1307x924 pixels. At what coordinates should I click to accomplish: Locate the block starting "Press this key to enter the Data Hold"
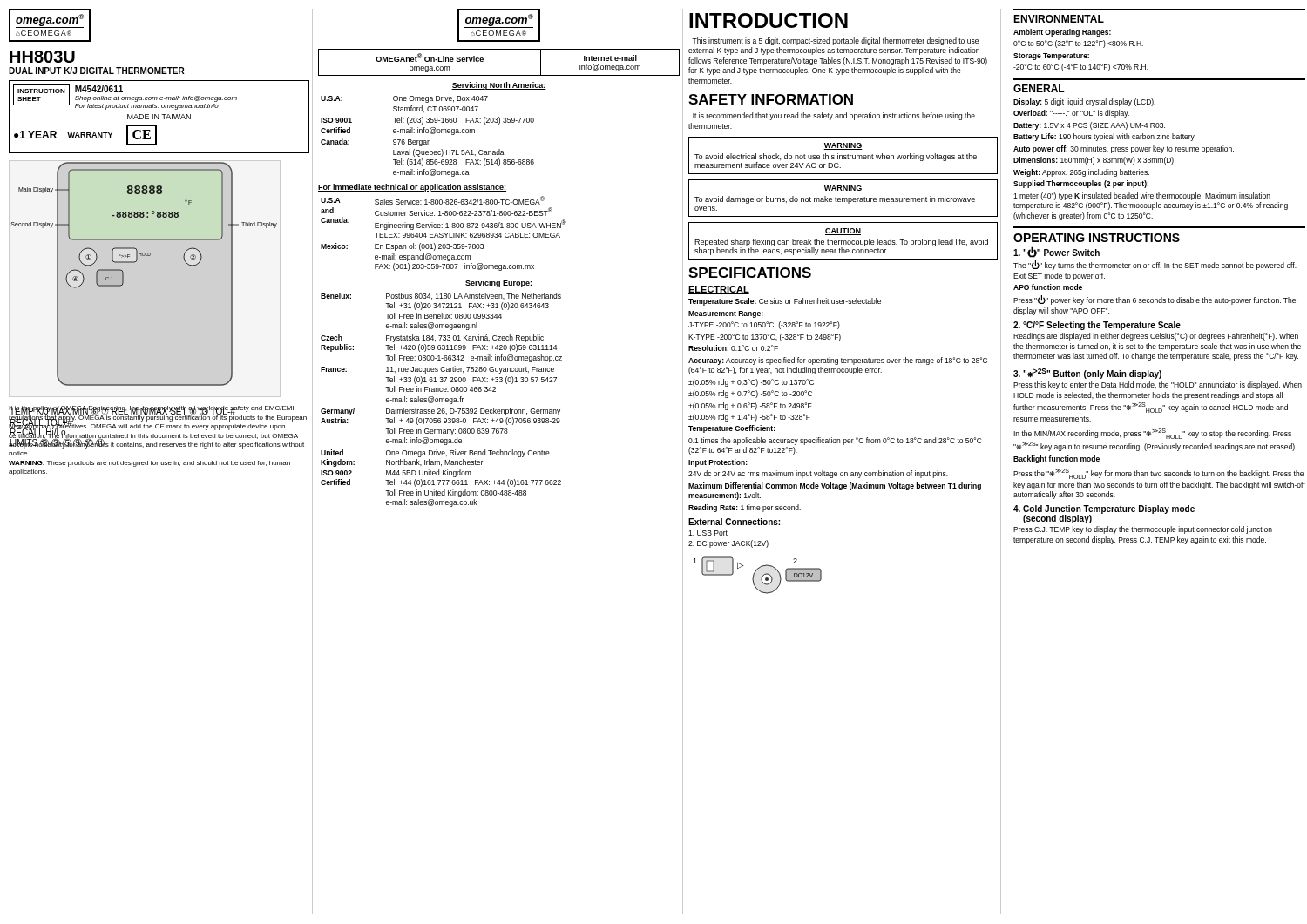(1159, 440)
